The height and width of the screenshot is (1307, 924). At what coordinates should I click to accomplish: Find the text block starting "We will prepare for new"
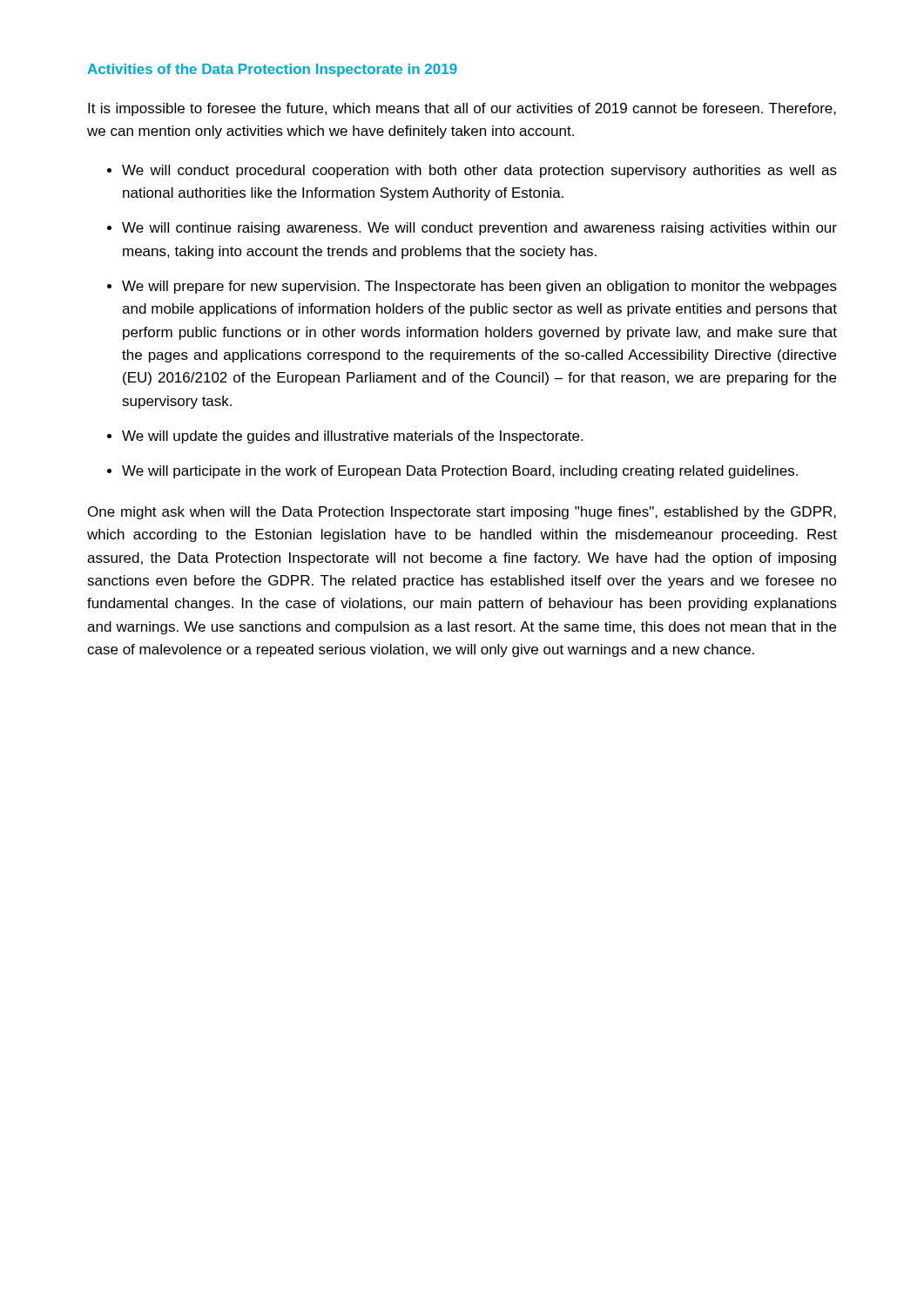[x=479, y=344]
